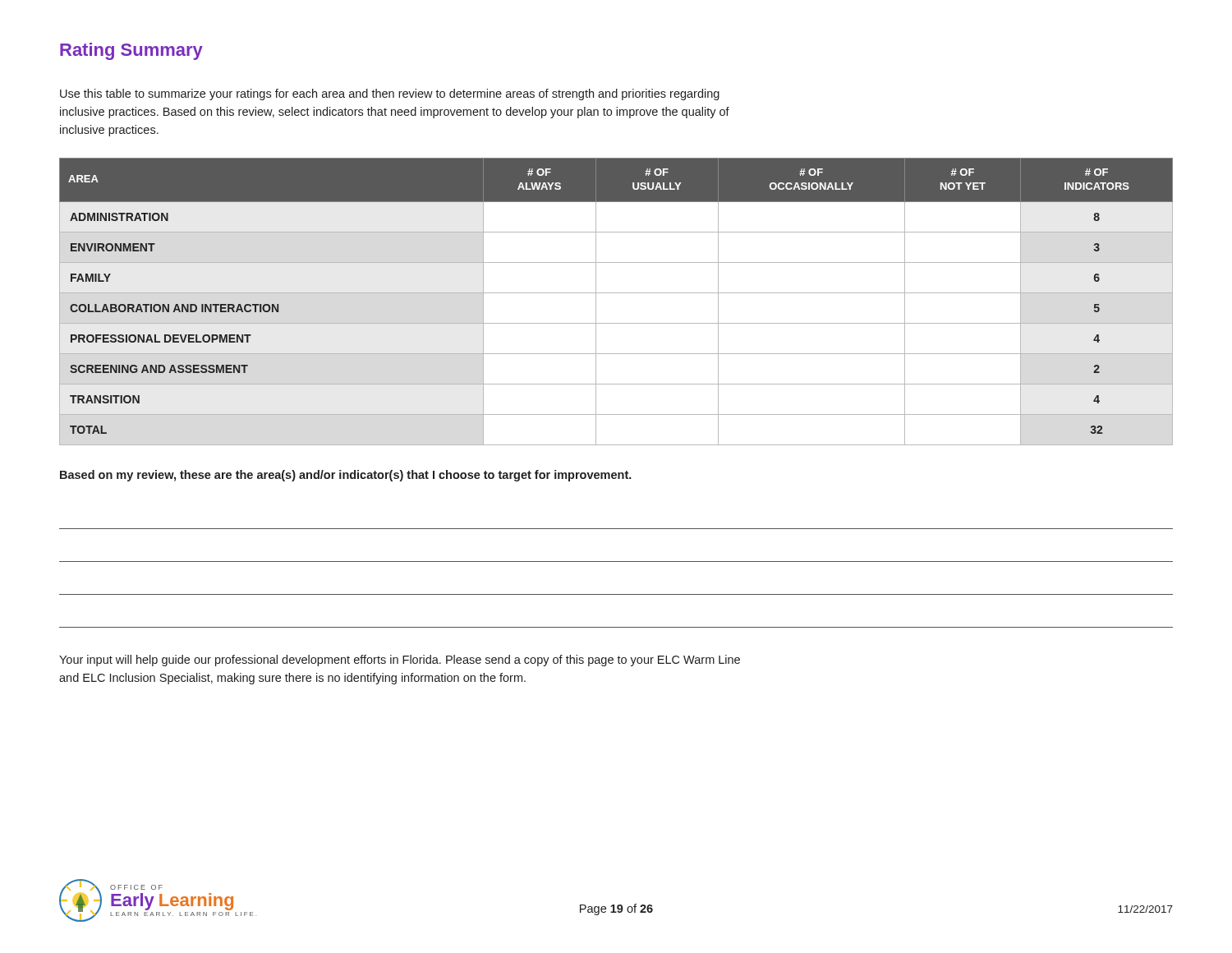
Task: Find the text block containing "Use this table to"
Action: 616,112
